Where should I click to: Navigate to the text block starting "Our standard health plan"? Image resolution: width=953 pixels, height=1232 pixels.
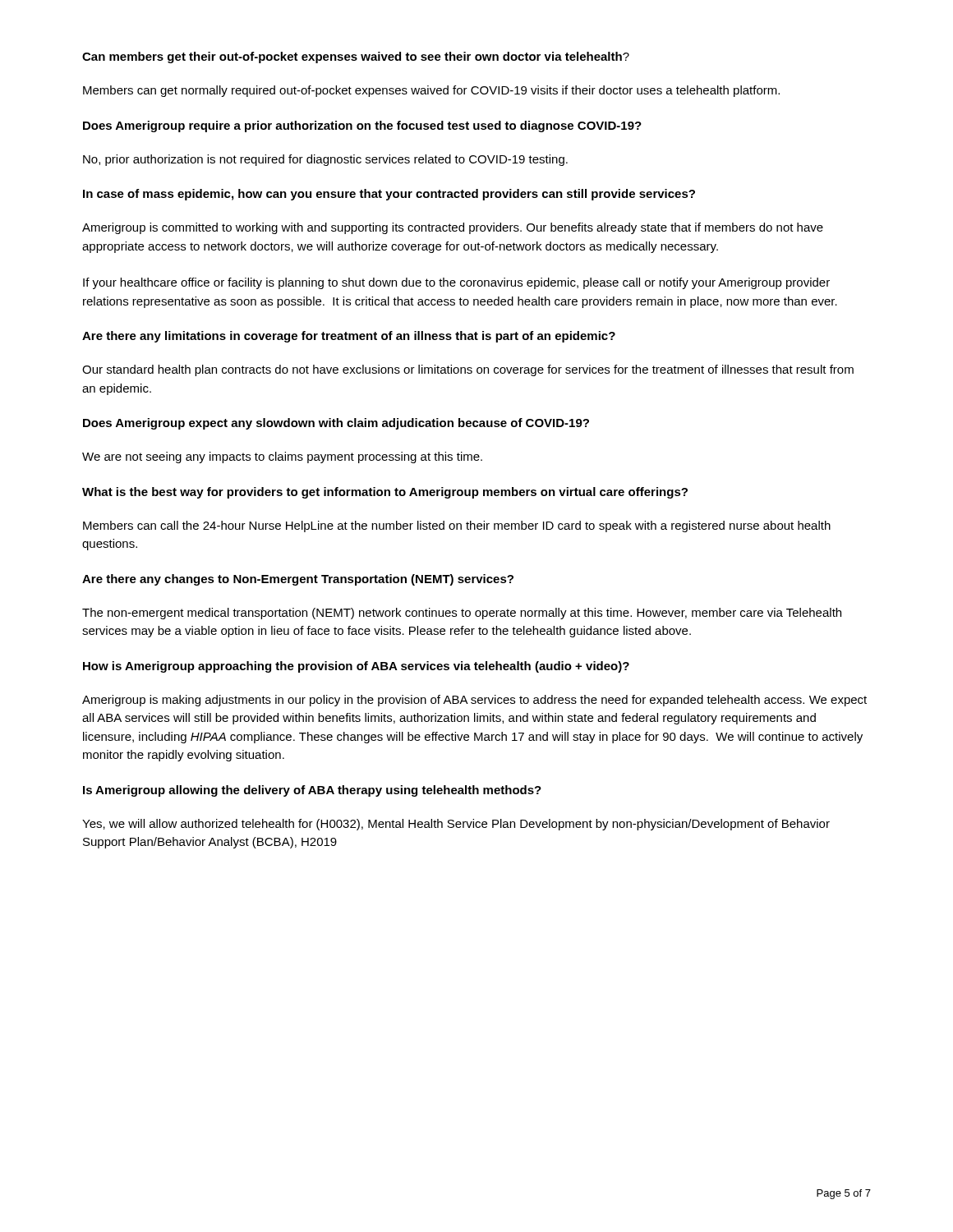(476, 379)
